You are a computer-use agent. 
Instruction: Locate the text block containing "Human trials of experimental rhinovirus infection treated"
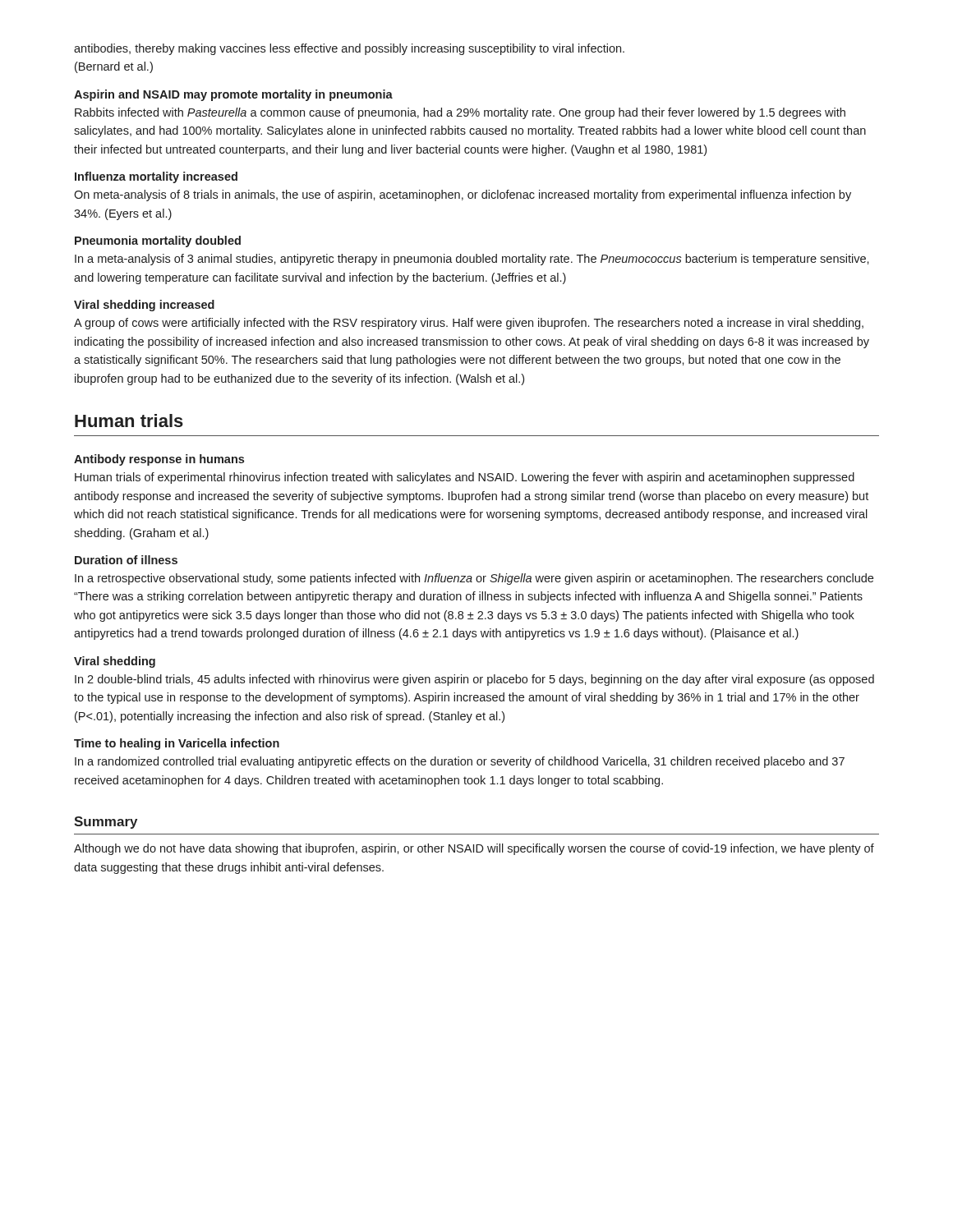tap(476, 505)
